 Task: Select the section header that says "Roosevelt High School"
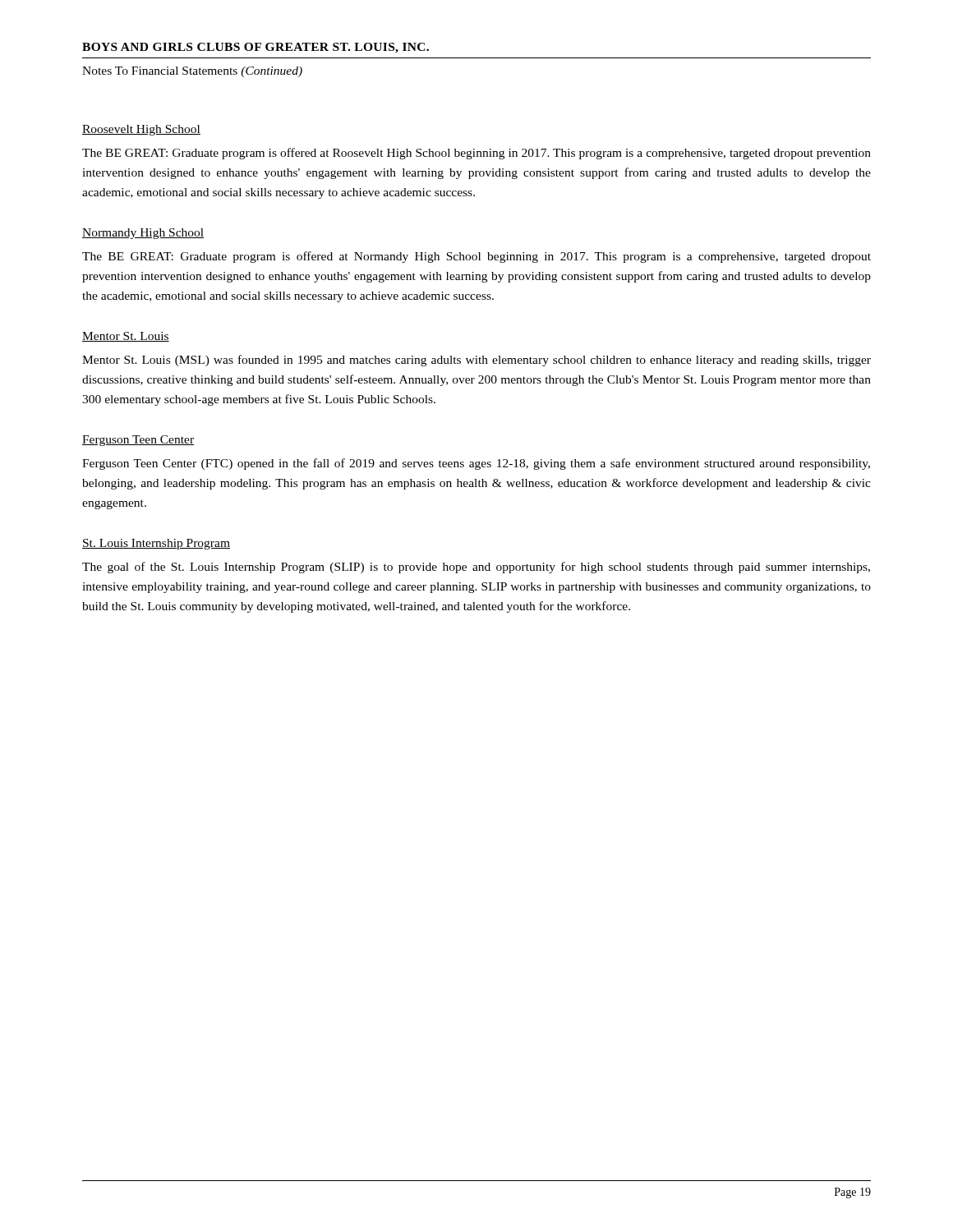tap(141, 129)
